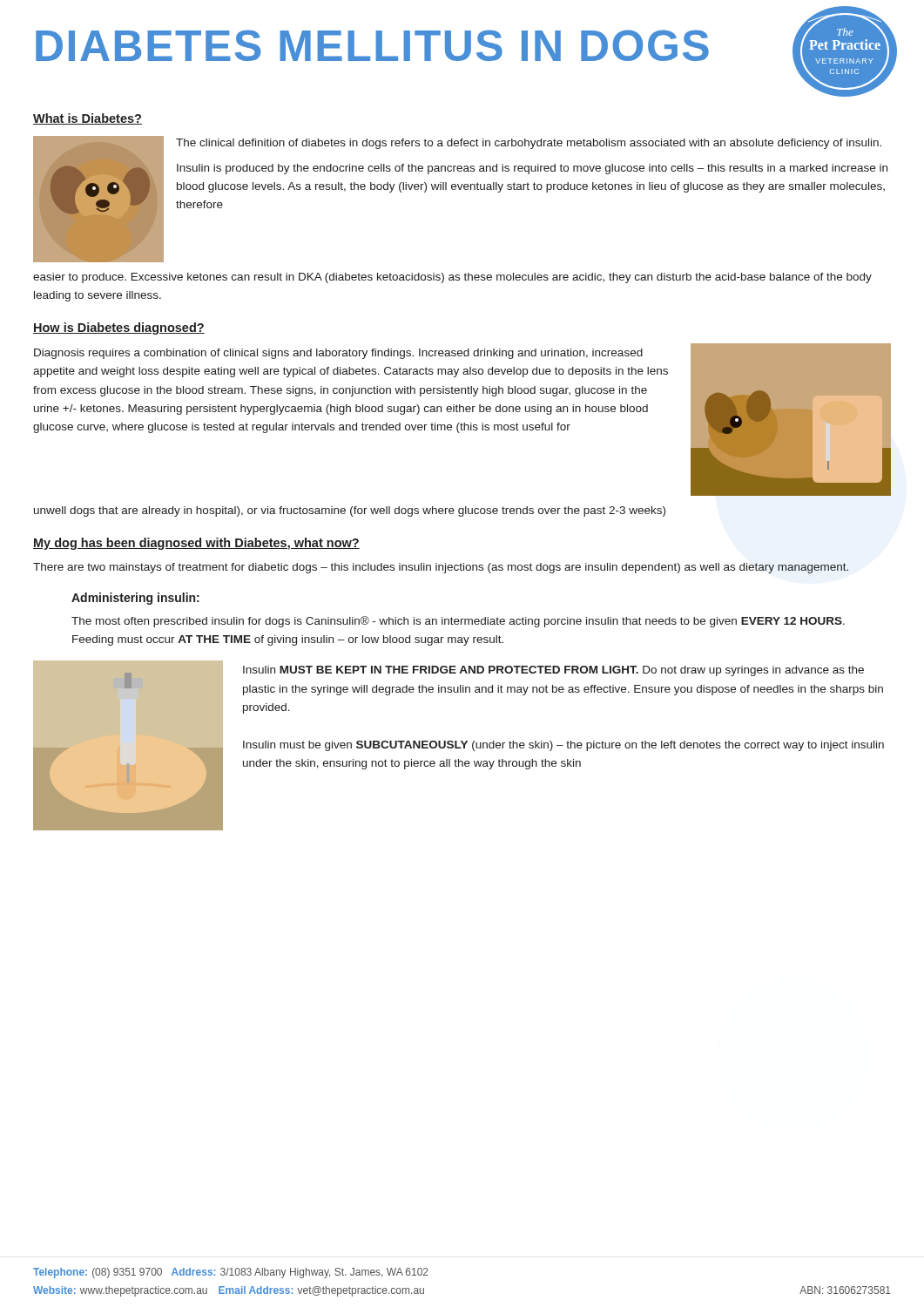This screenshot has width=924, height=1307.
Task: Point to the block beginning "unwell dogs that are already in"
Action: point(350,510)
